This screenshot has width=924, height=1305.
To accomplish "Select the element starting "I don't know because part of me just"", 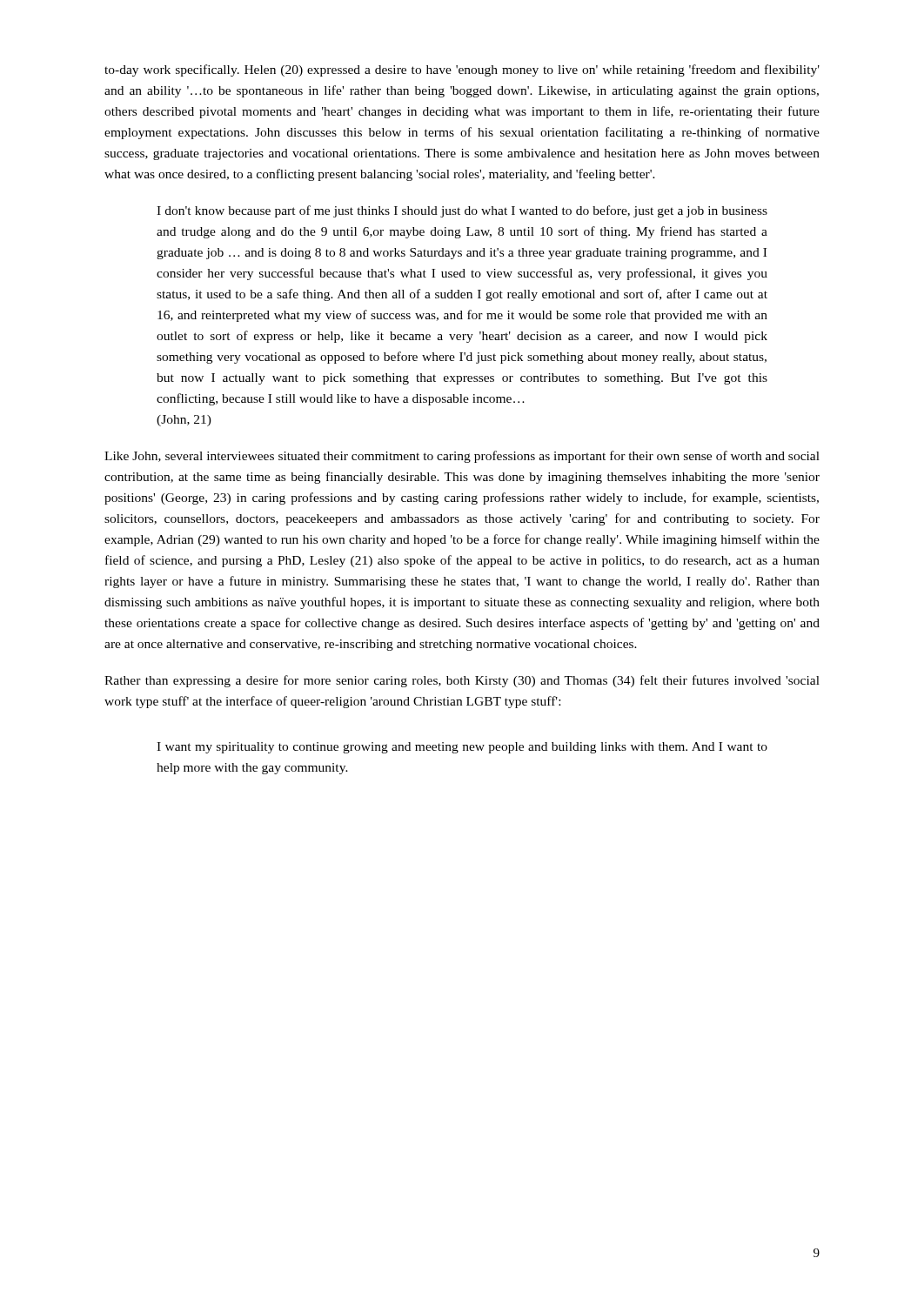I will [462, 315].
